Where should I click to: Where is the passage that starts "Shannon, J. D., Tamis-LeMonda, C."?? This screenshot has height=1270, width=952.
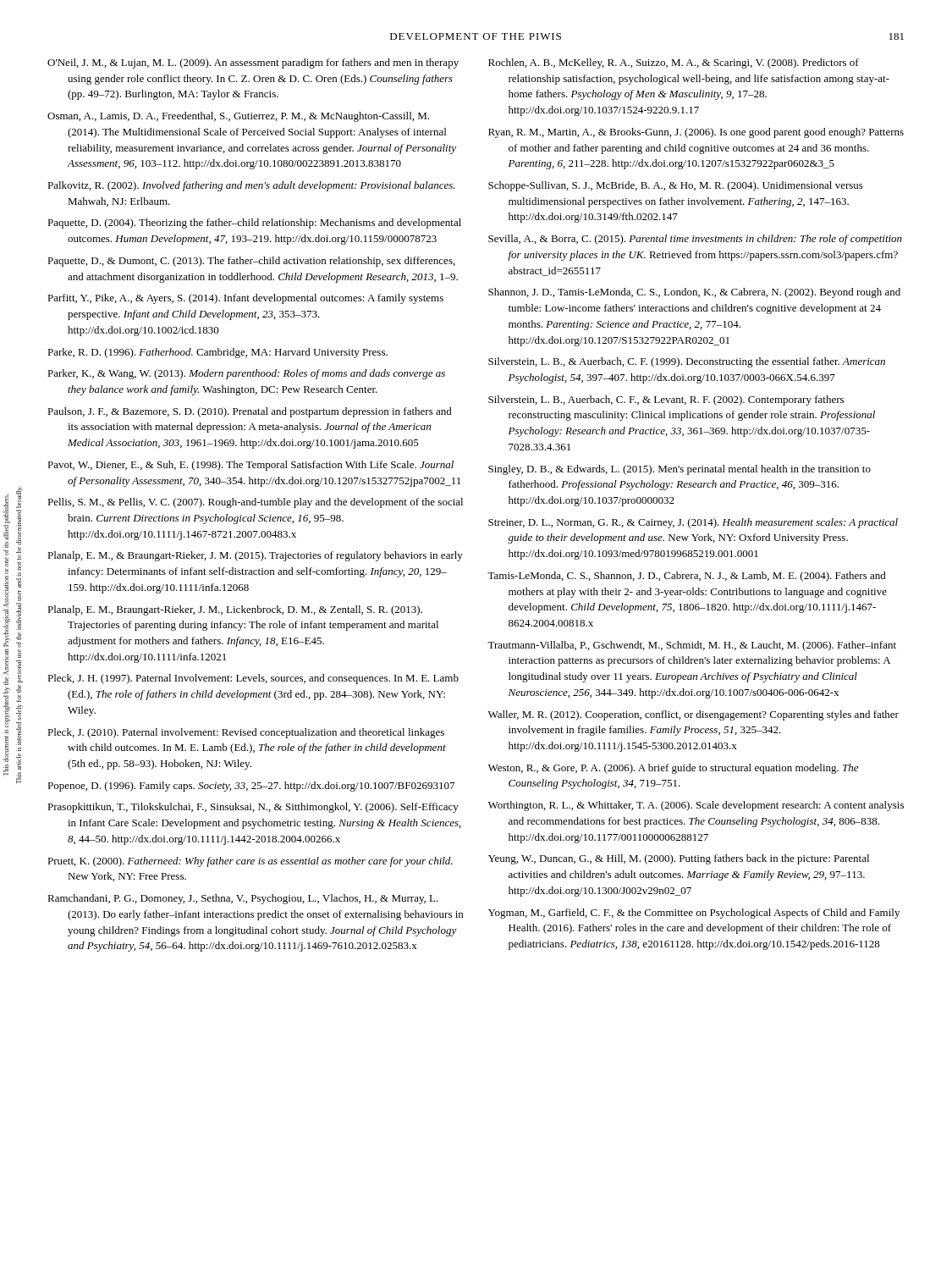(694, 316)
